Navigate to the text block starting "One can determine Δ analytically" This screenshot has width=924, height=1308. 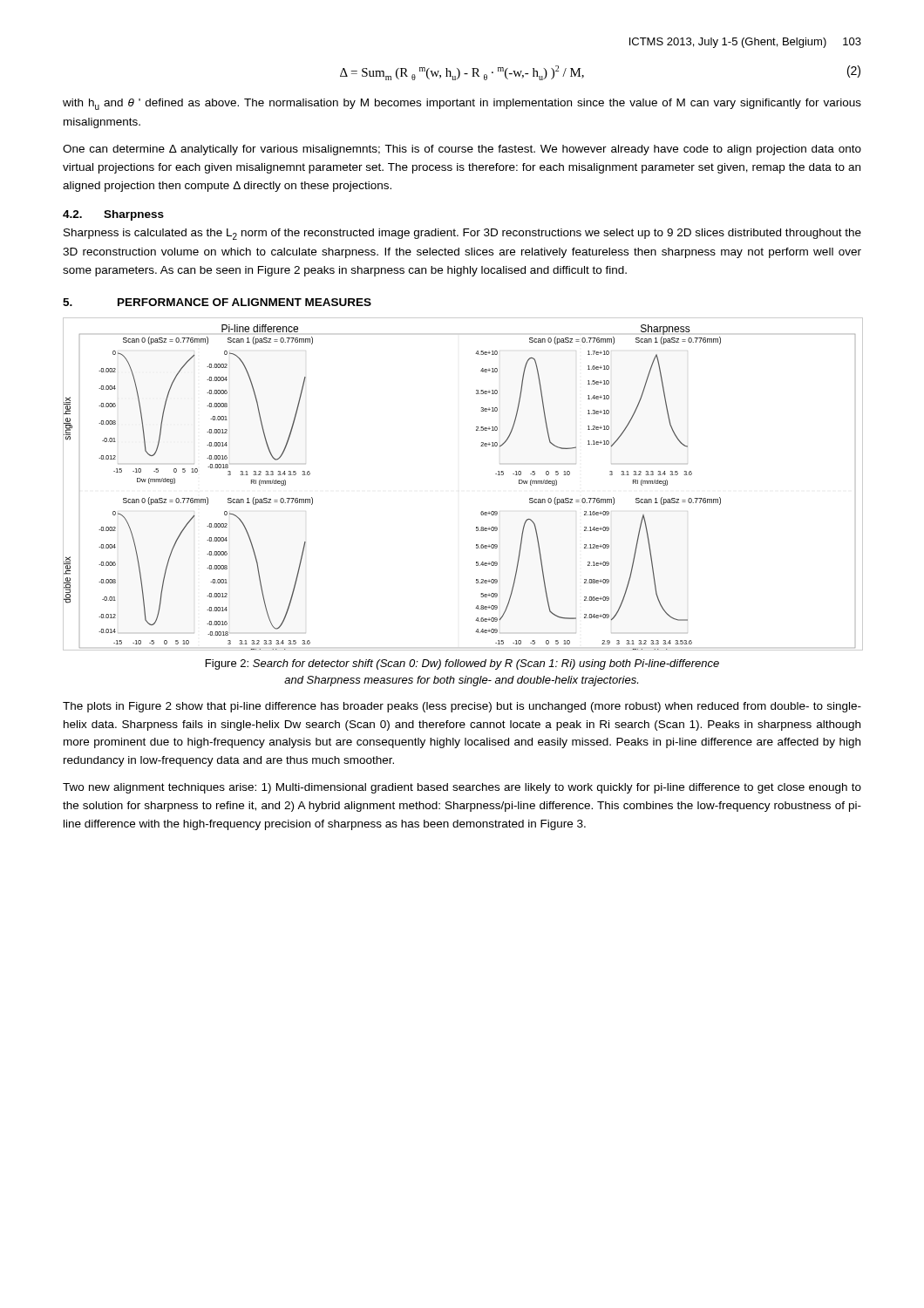(x=462, y=167)
